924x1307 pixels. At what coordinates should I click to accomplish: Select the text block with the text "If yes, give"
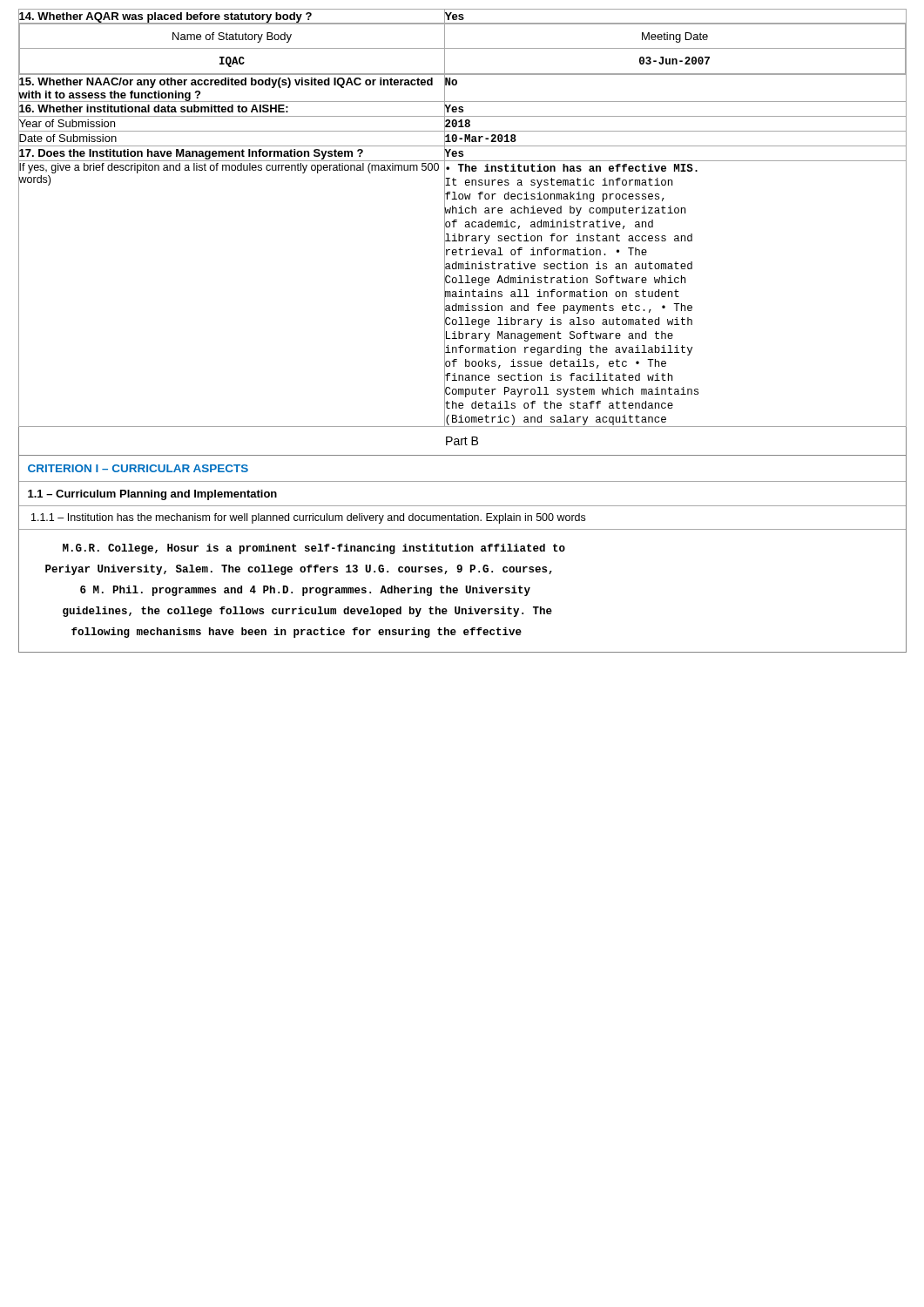click(229, 173)
